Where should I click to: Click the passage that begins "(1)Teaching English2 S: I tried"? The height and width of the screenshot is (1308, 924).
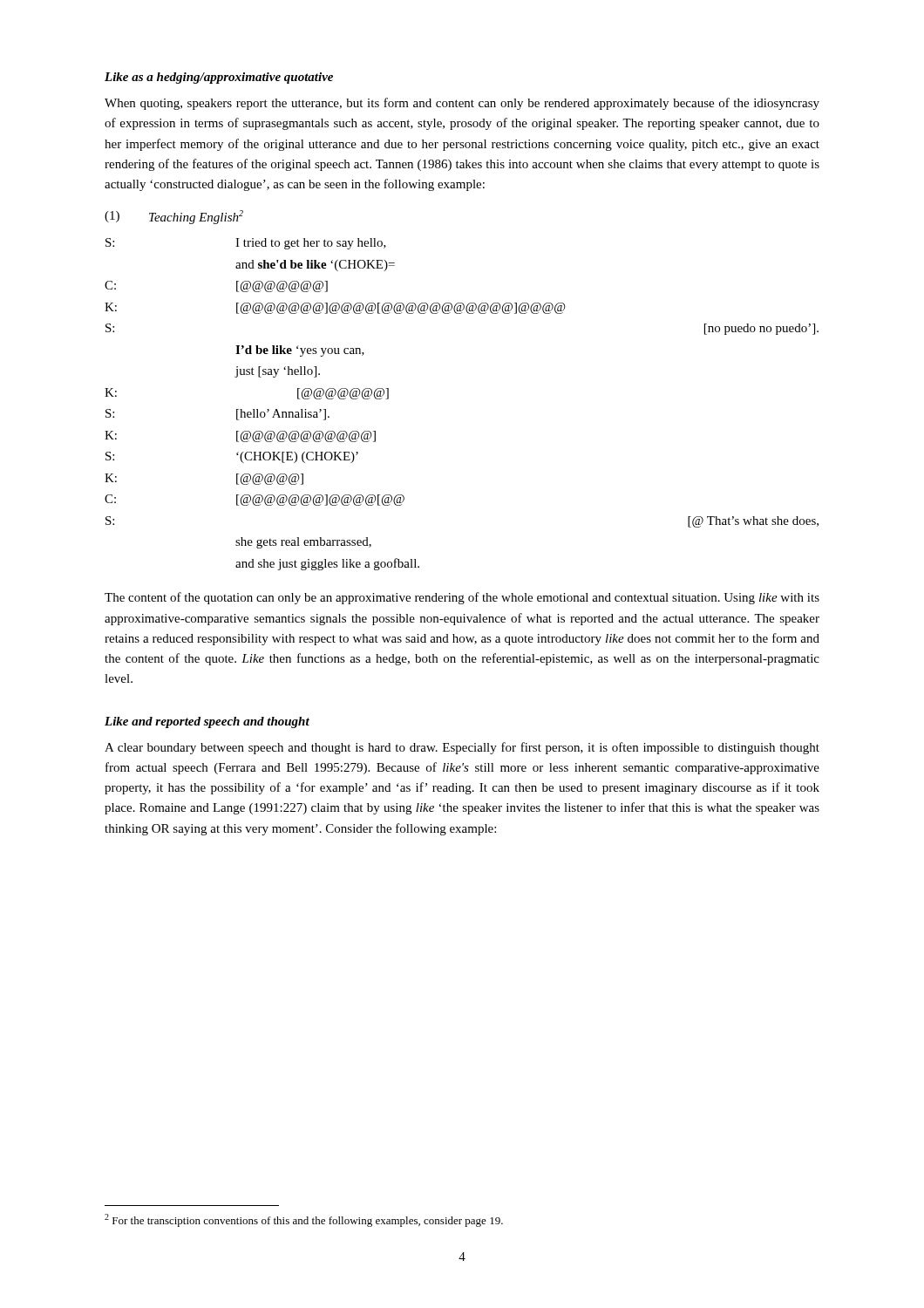pyautogui.click(x=174, y=217)
